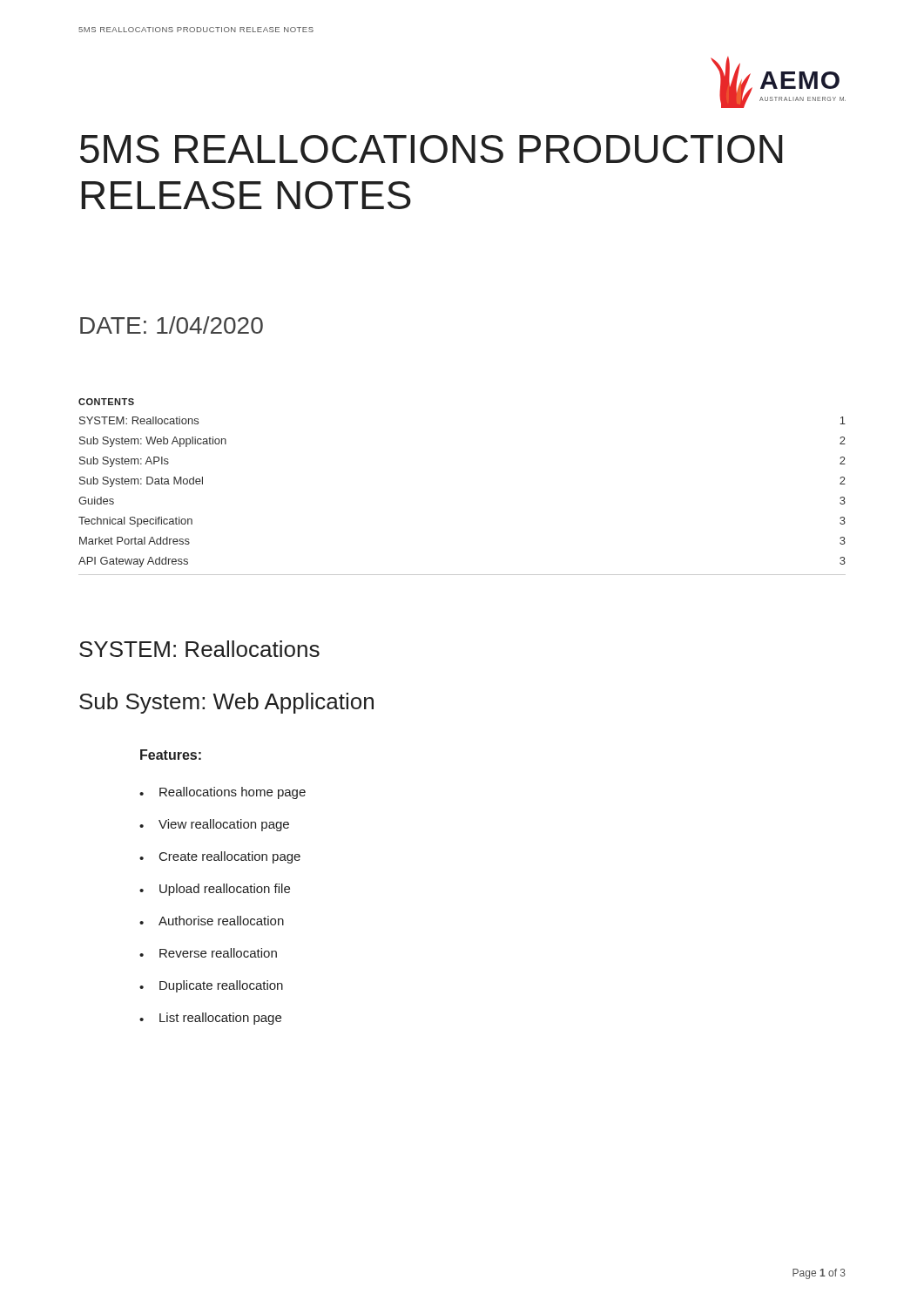Locate the block of text that opens with "• Reallocations home"
Screen dimensions: 1307x924
click(x=223, y=792)
